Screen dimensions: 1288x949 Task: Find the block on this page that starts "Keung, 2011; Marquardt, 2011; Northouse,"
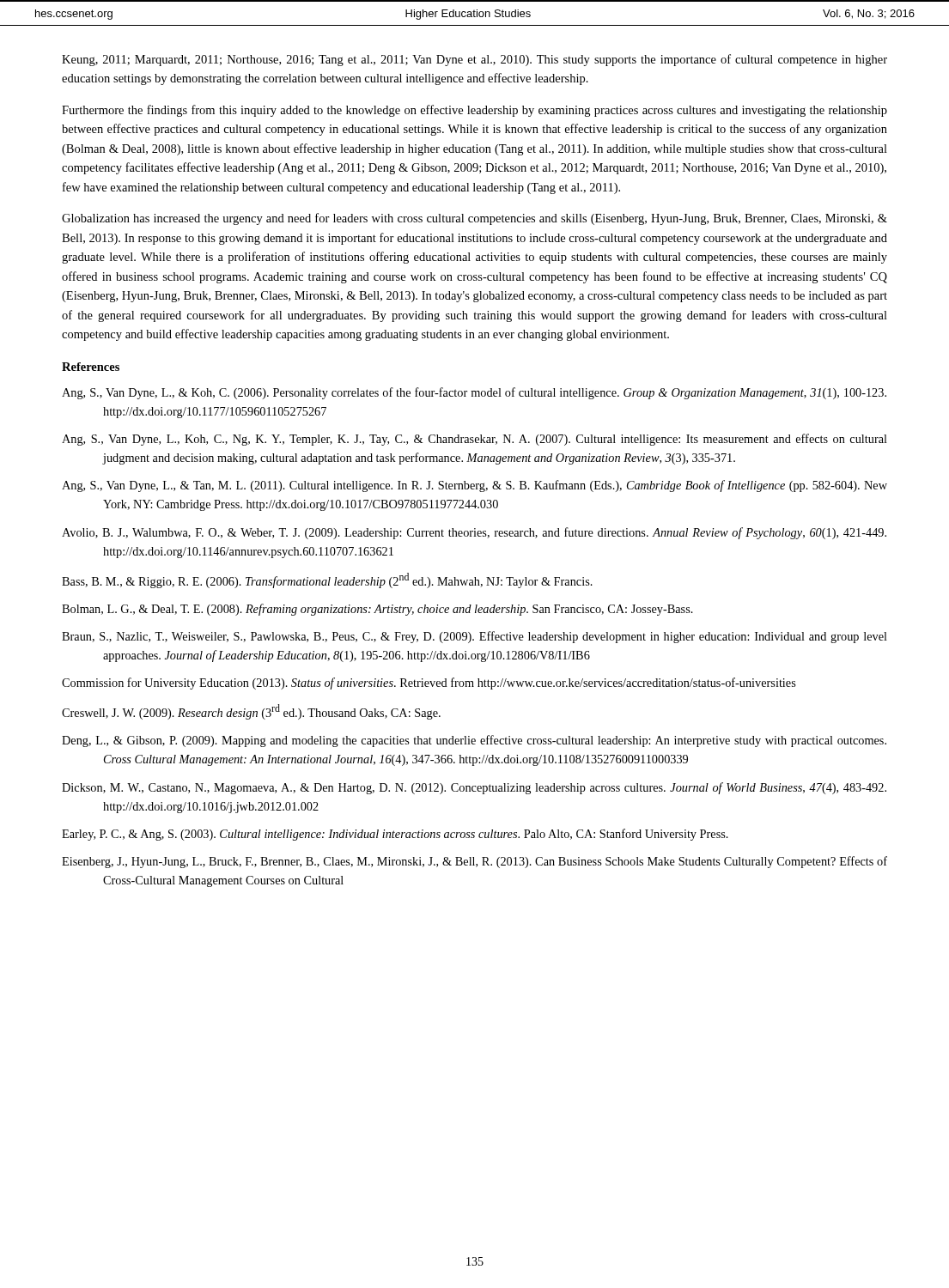point(474,69)
